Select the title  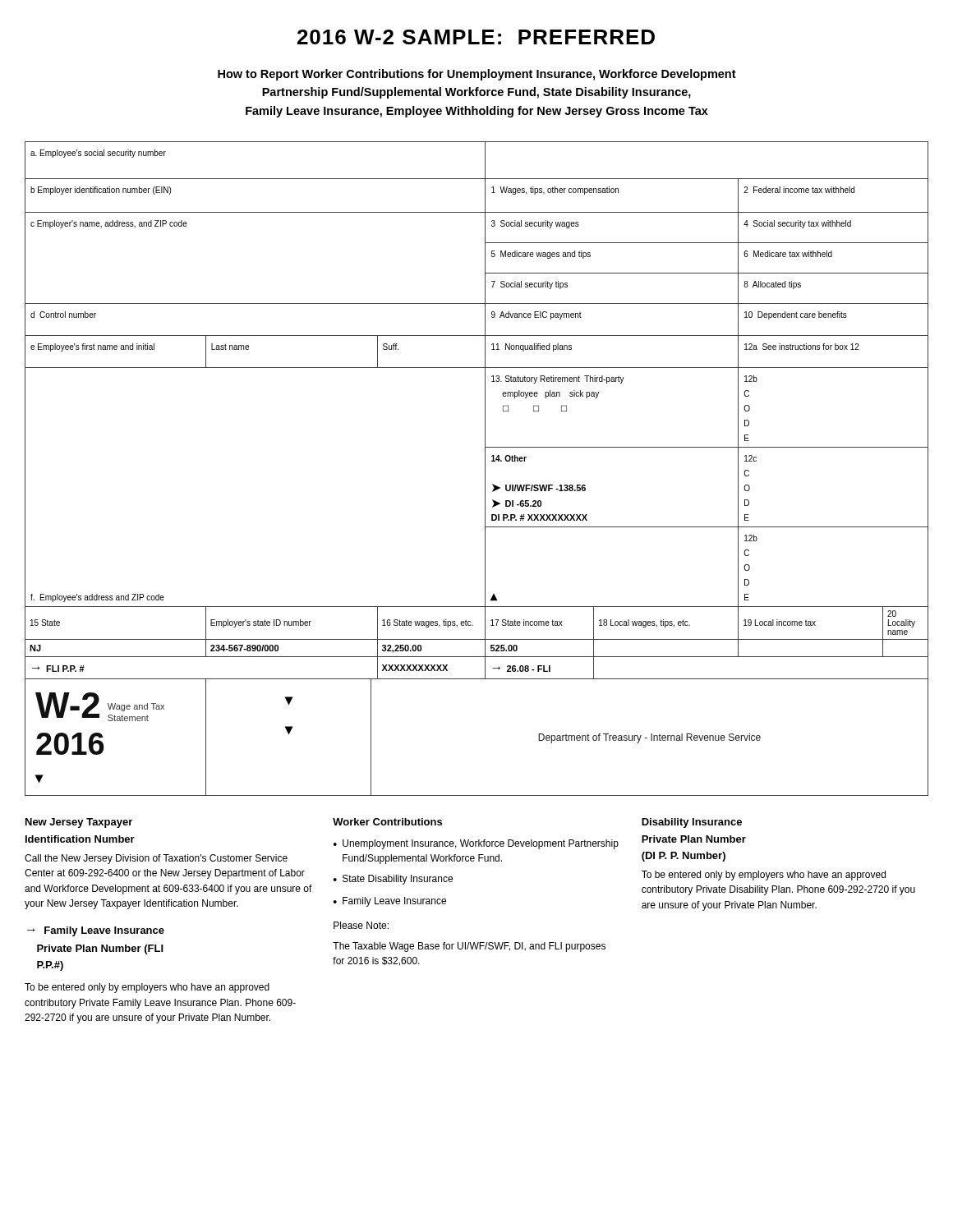click(x=476, y=37)
